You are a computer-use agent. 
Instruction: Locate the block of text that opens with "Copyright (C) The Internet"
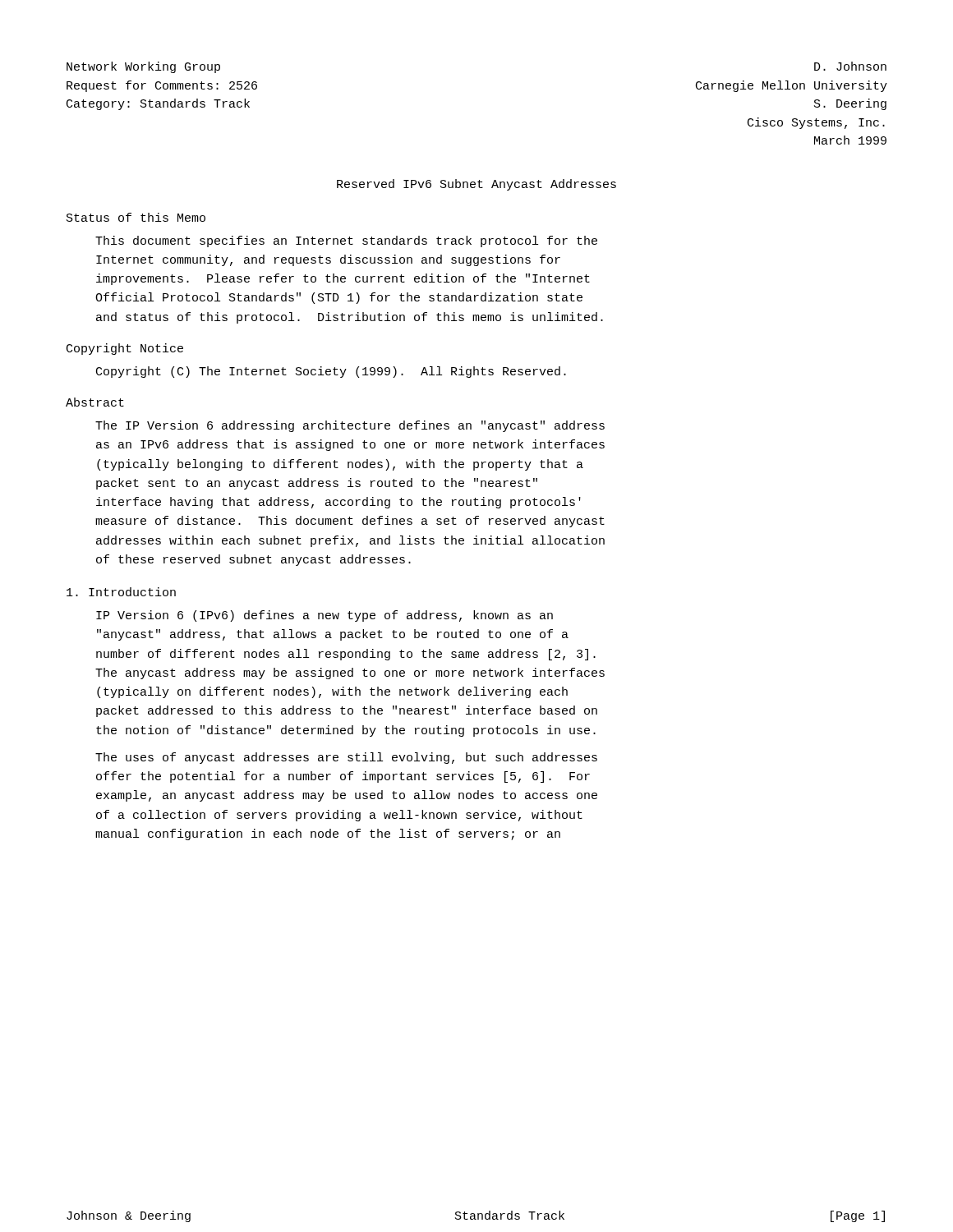point(332,372)
